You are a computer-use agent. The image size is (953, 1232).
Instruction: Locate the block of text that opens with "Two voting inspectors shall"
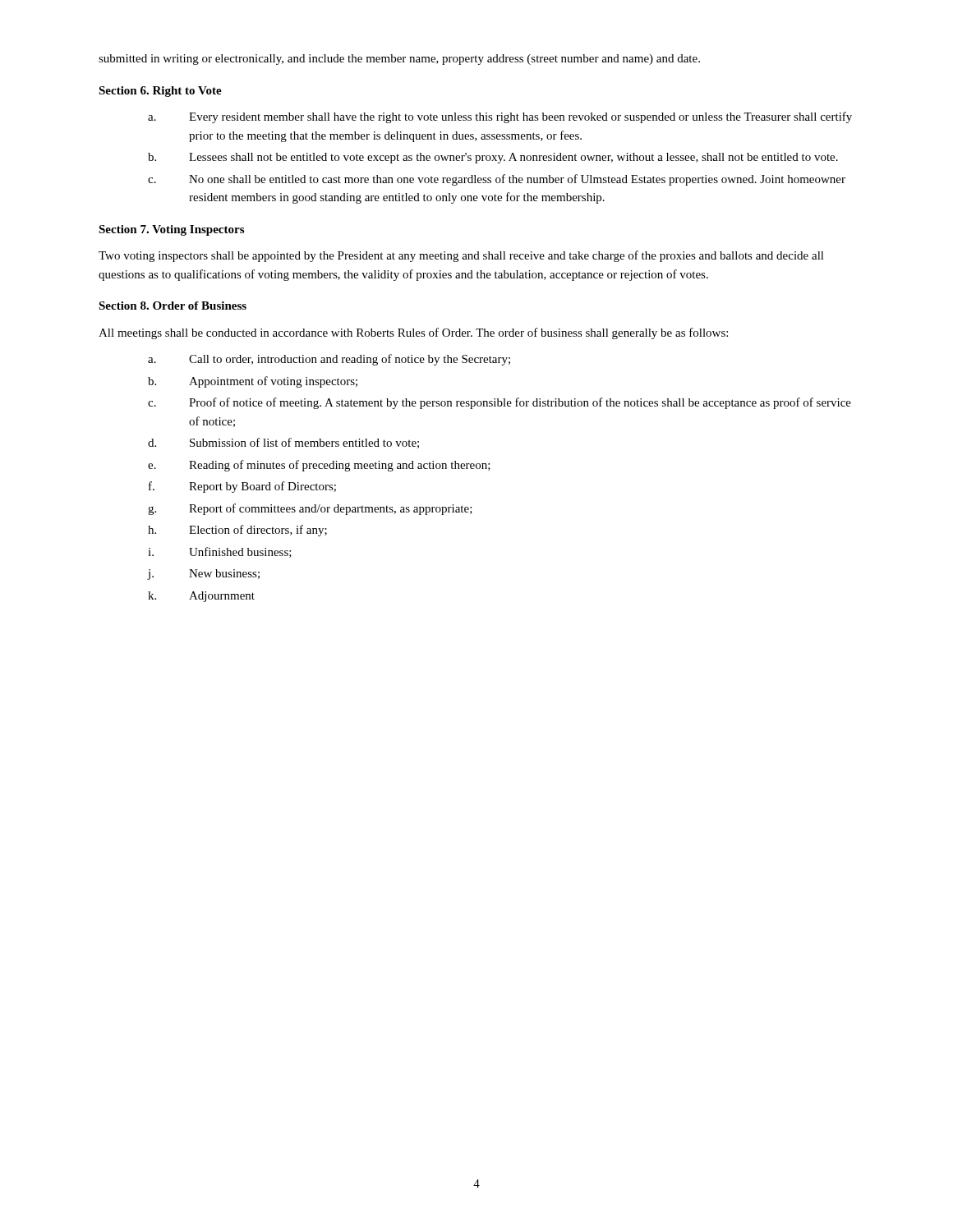461,265
